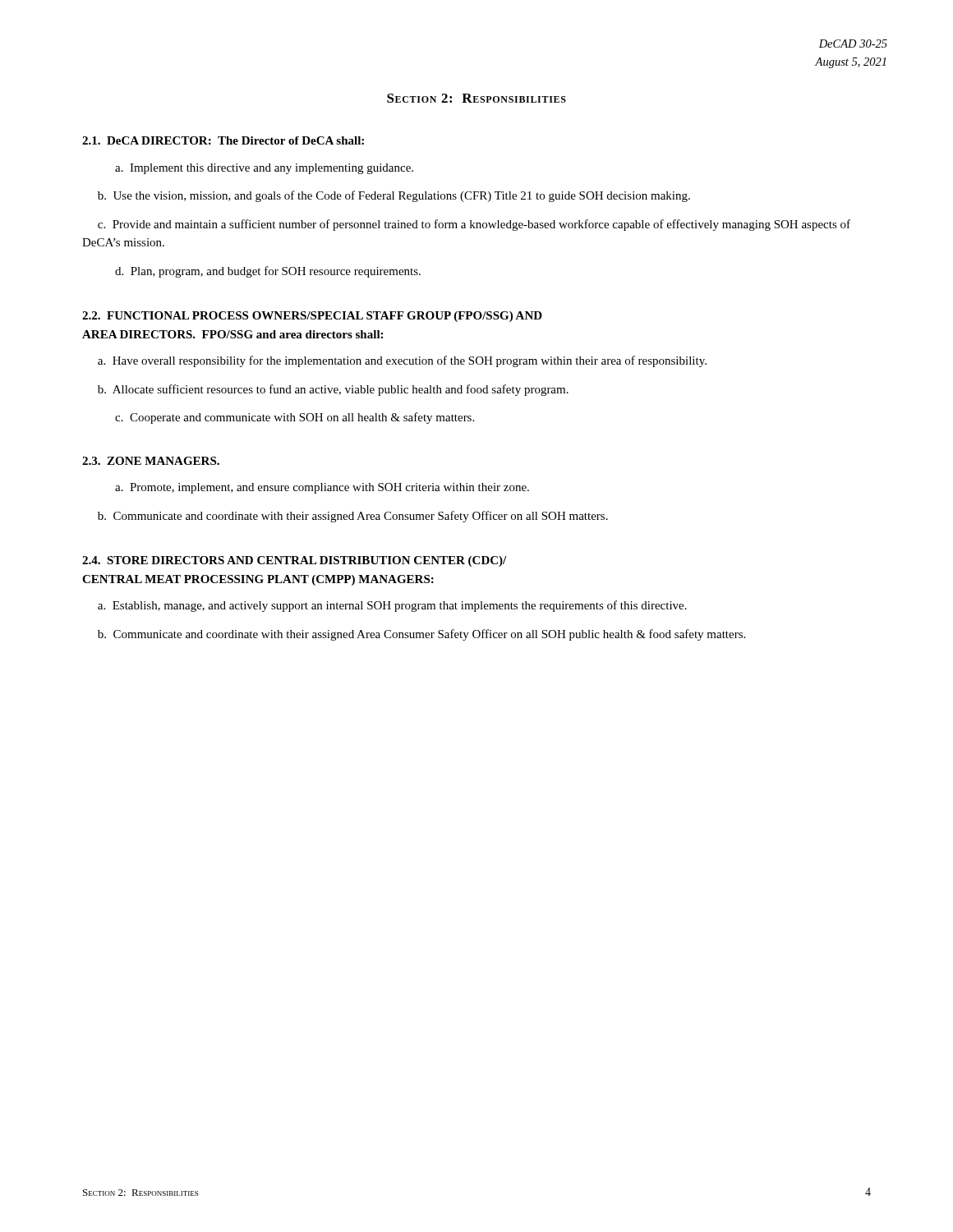Where is the passage that starts "a. Have overall responsibility for"?
Screen dimensions: 1232x953
(395, 361)
